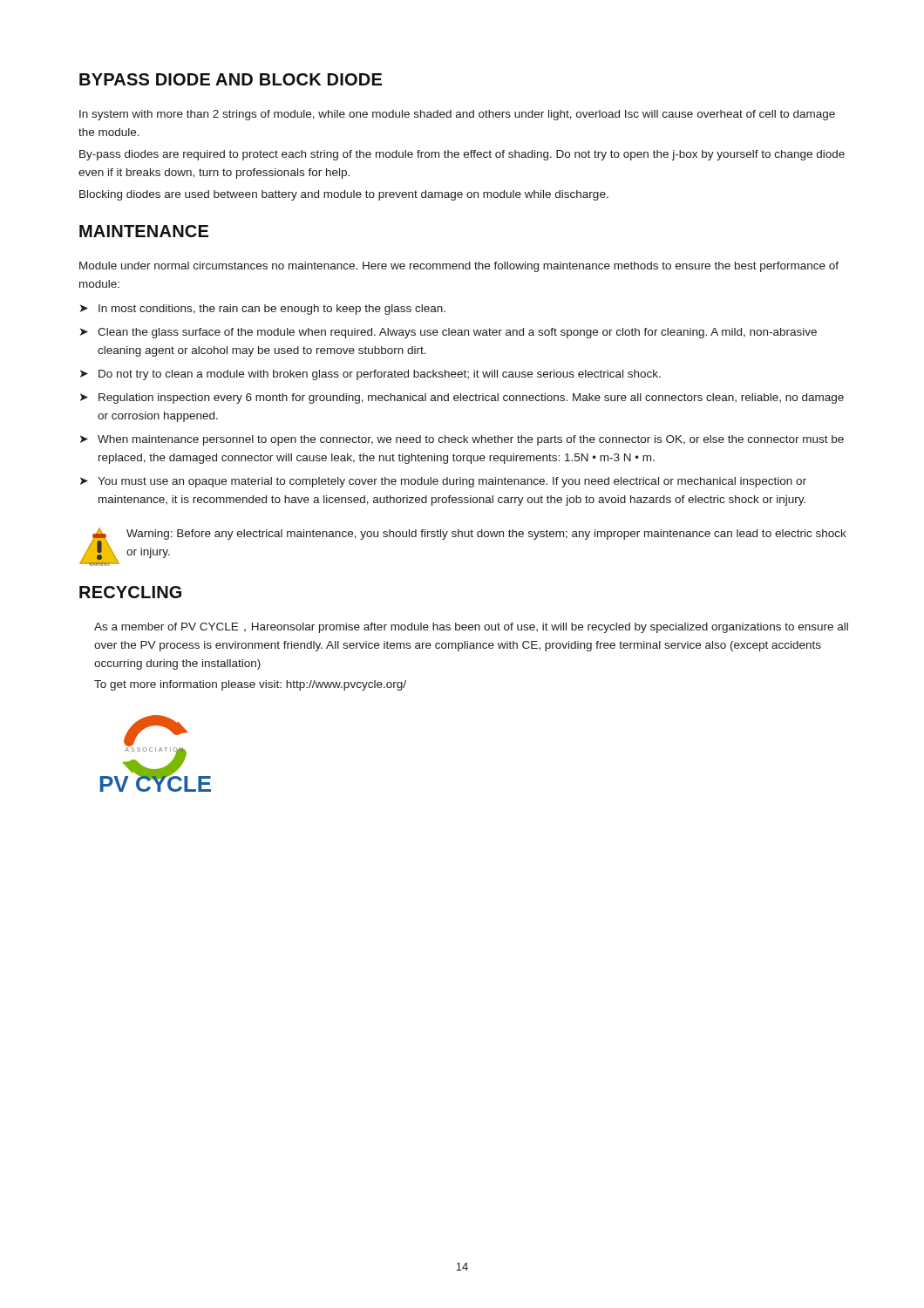The width and height of the screenshot is (924, 1308).
Task: Select the element starting "➤ Clean the glass surface of the module"
Action: click(466, 342)
